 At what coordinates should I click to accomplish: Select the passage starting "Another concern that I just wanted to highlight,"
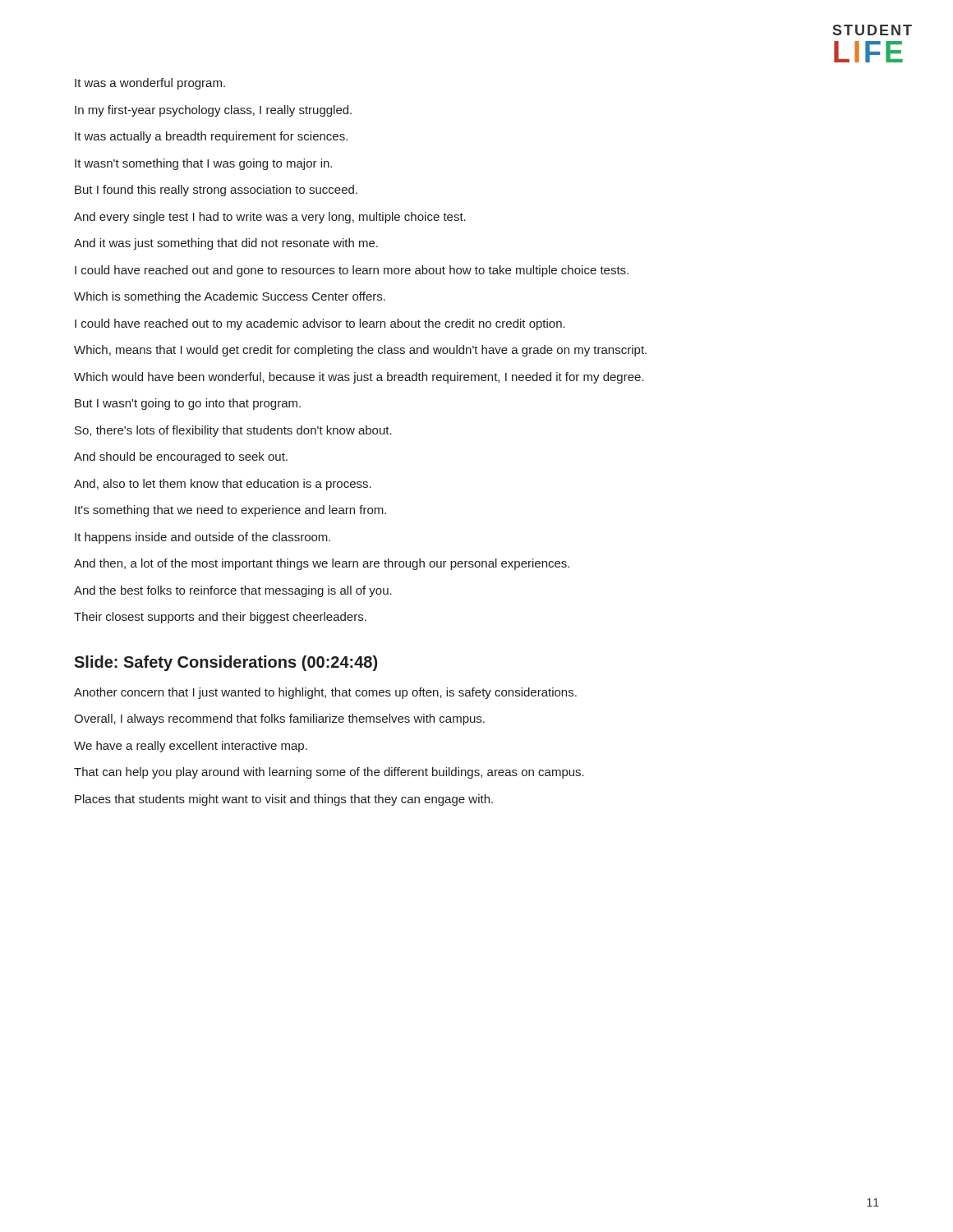pyautogui.click(x=326, y=692)
